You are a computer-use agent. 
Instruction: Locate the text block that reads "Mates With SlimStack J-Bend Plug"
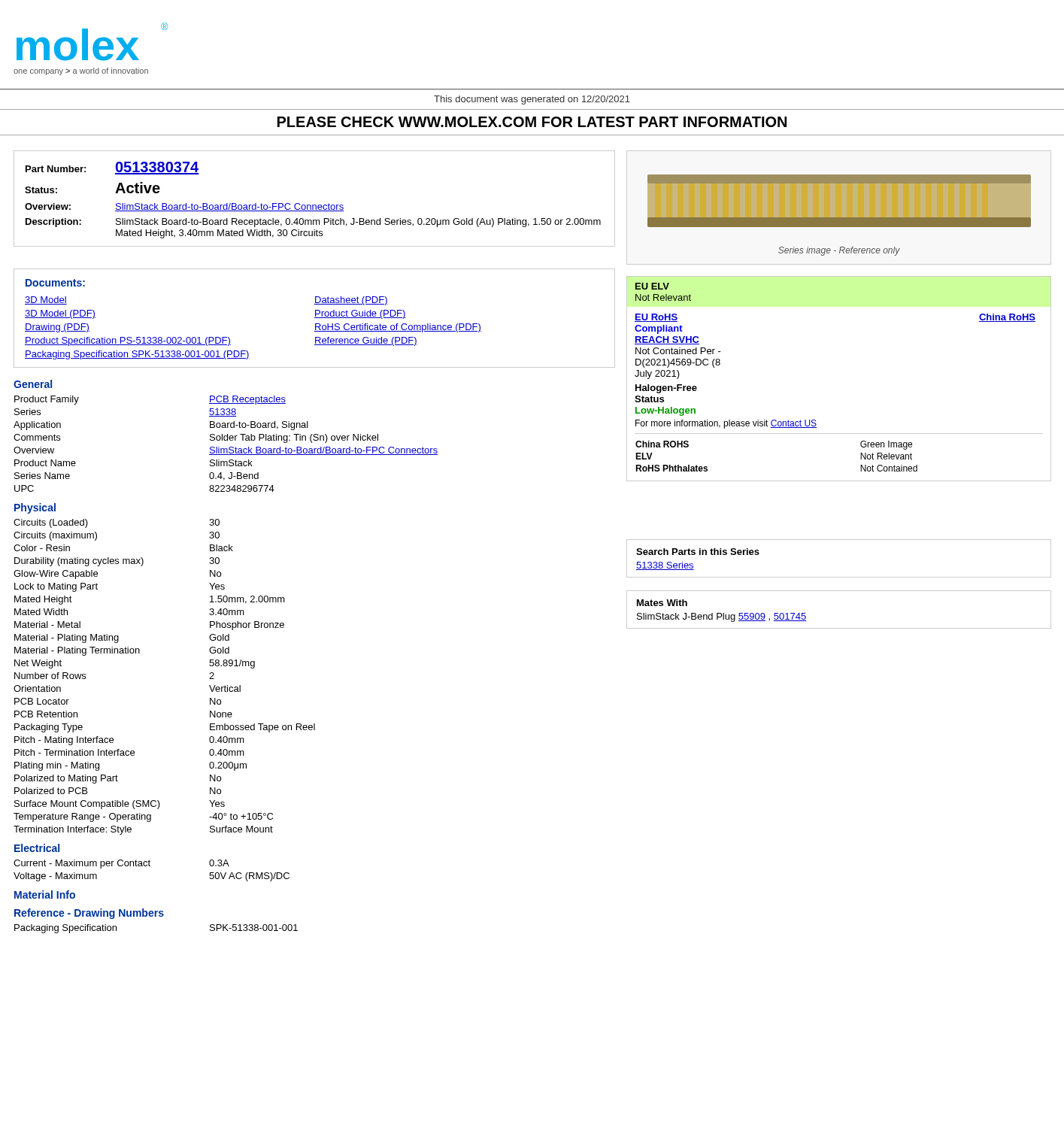[662, 603]
